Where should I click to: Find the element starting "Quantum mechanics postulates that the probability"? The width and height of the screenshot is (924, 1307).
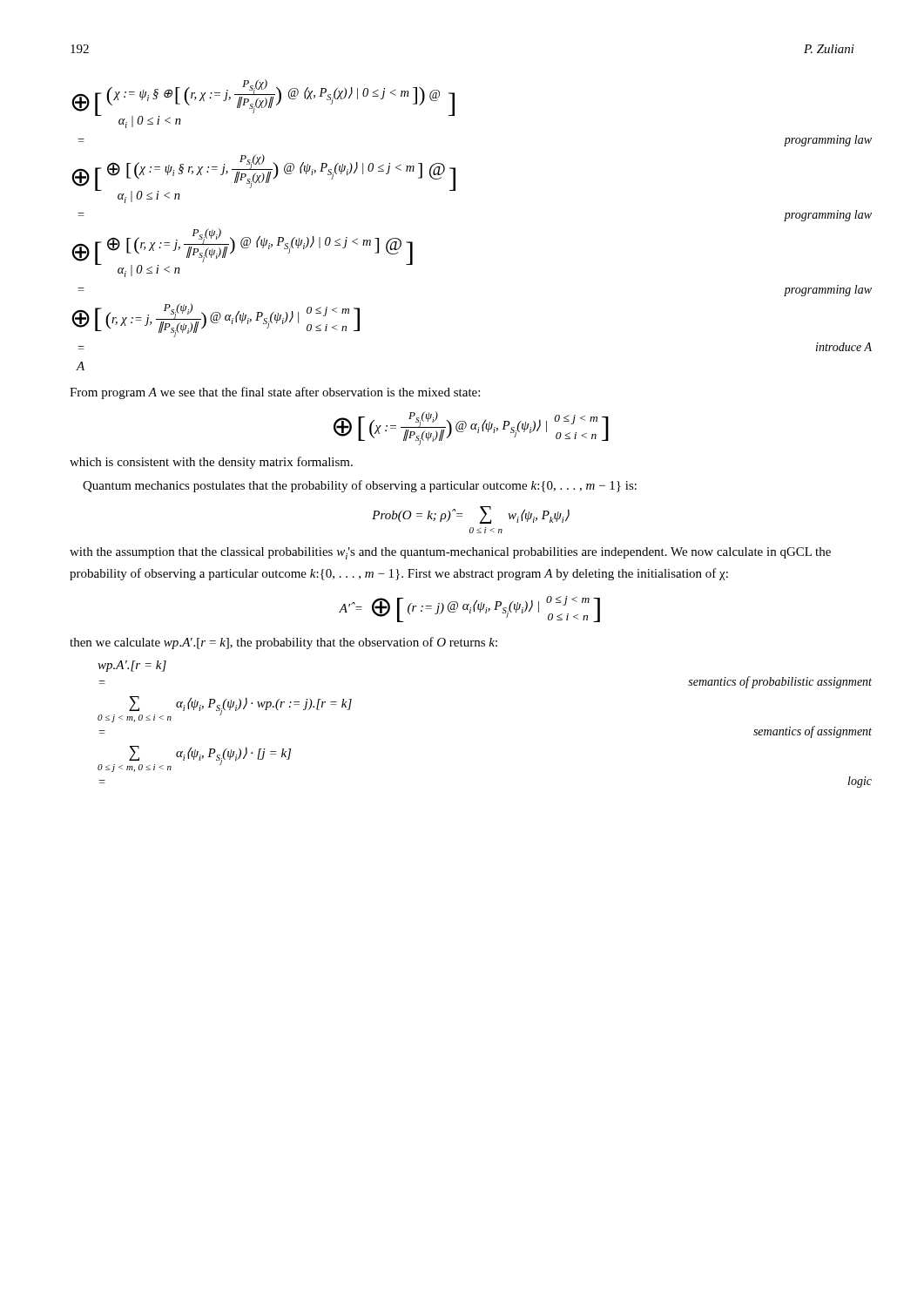pos(354,485)
